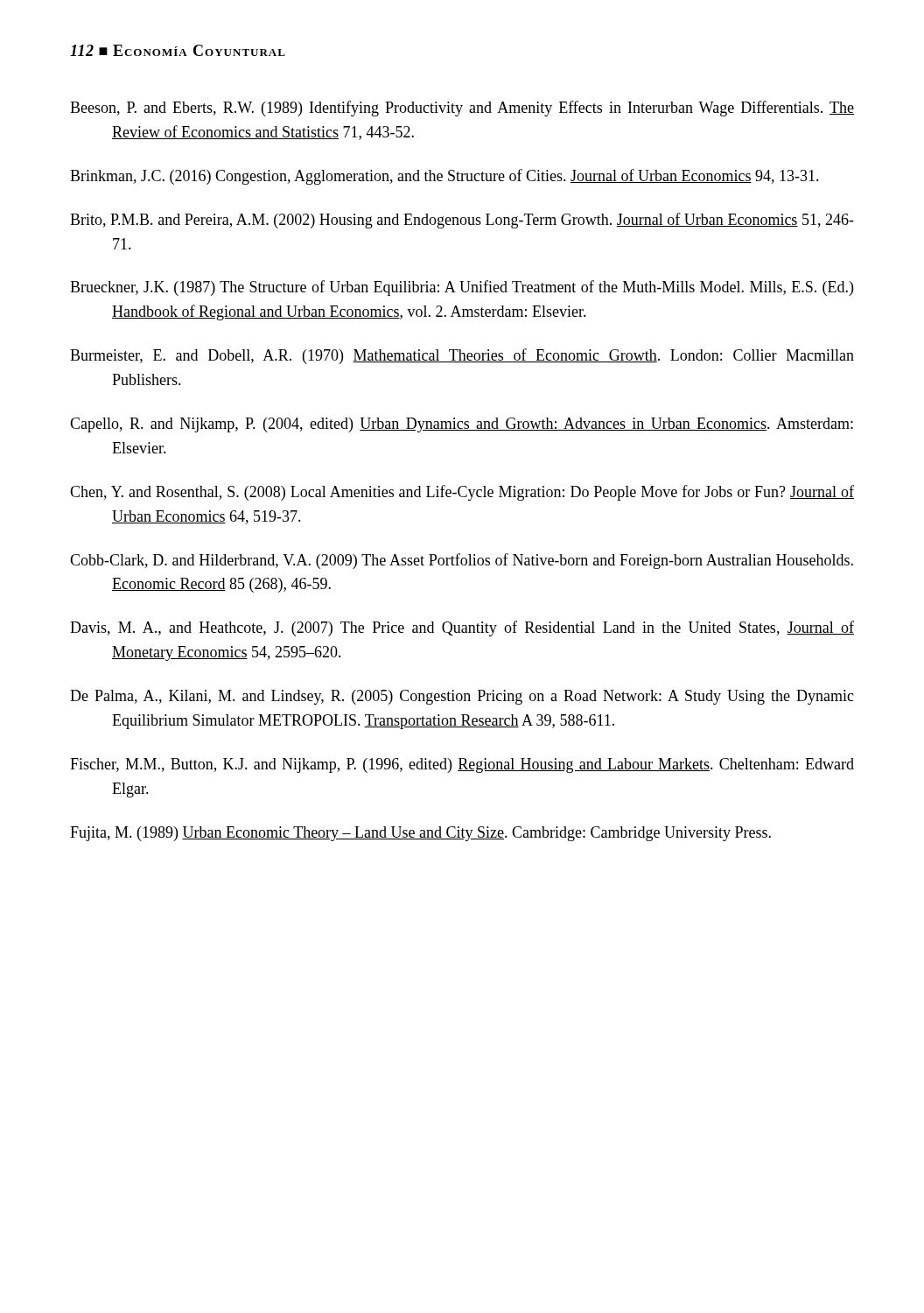The image size is (924, 1313).
Task: Select the text block starting "Beeson, P. and"
Action: [462, 121]
